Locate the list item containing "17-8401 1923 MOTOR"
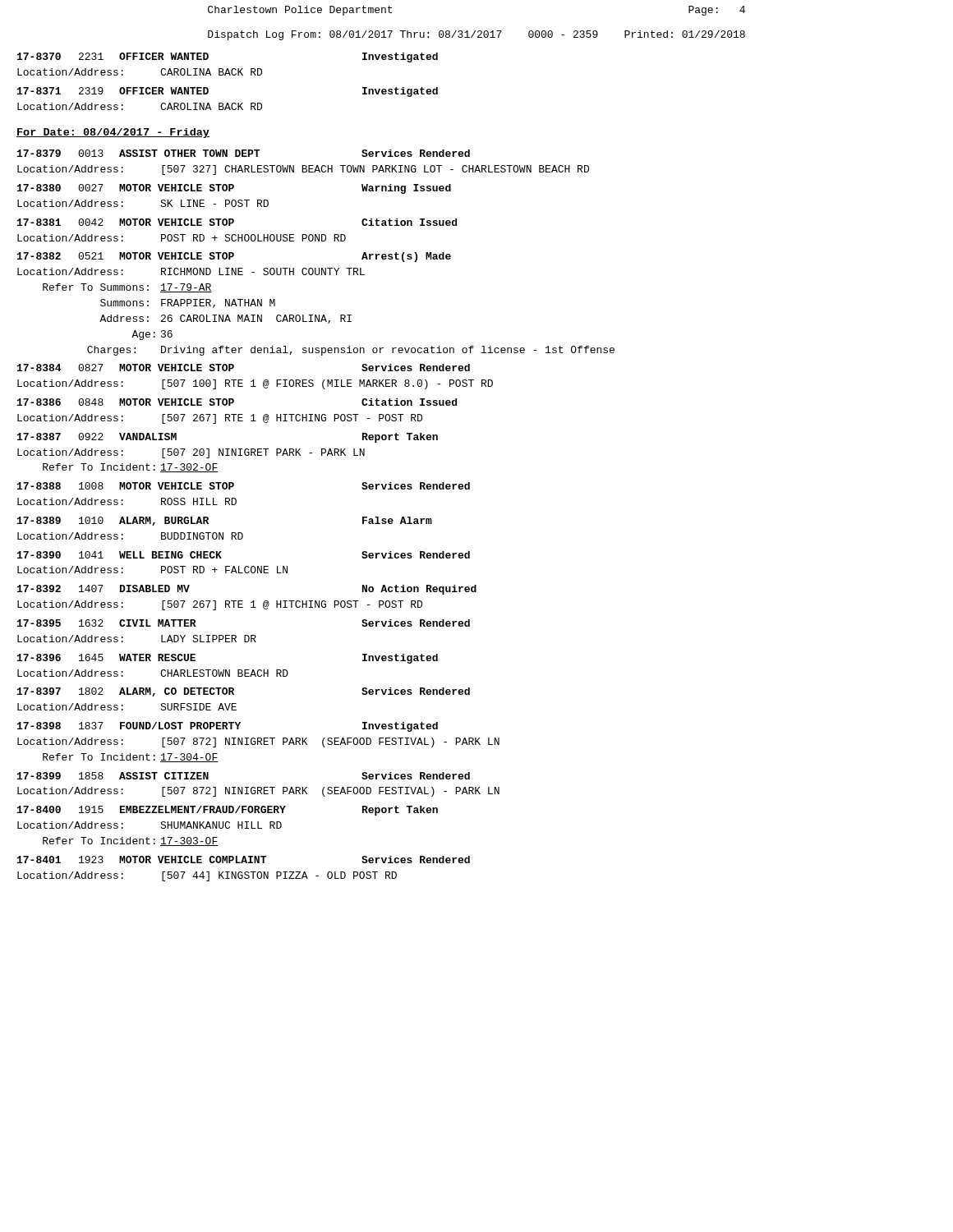The width and height of the screenshot is (953, 1232). coord(476,869)
